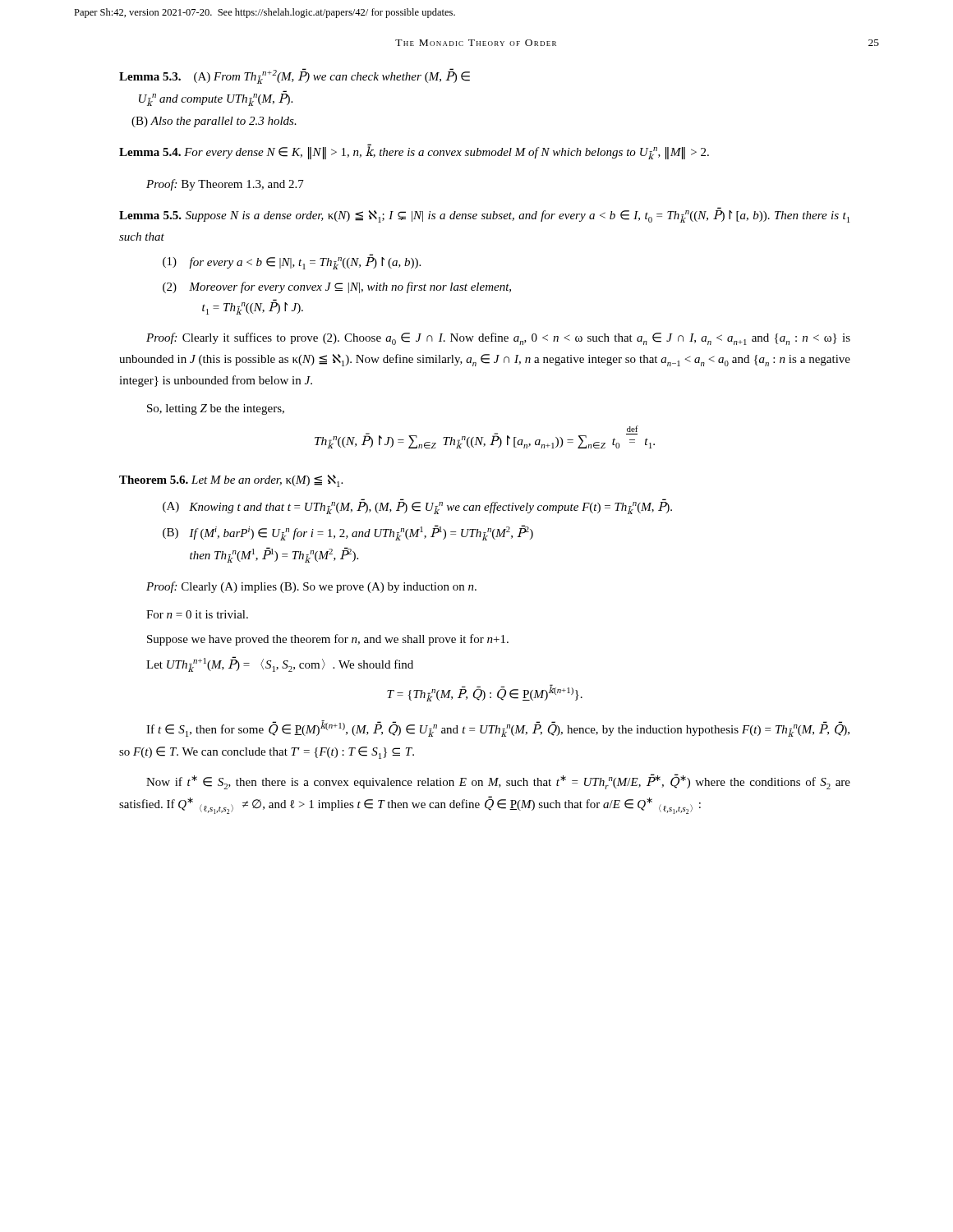Select the formula that reads "T = {Thk̄n(M, P̄, Q̄) : Q̄ ∈"
Screen dimensions: 1232x953
(485, 694)
